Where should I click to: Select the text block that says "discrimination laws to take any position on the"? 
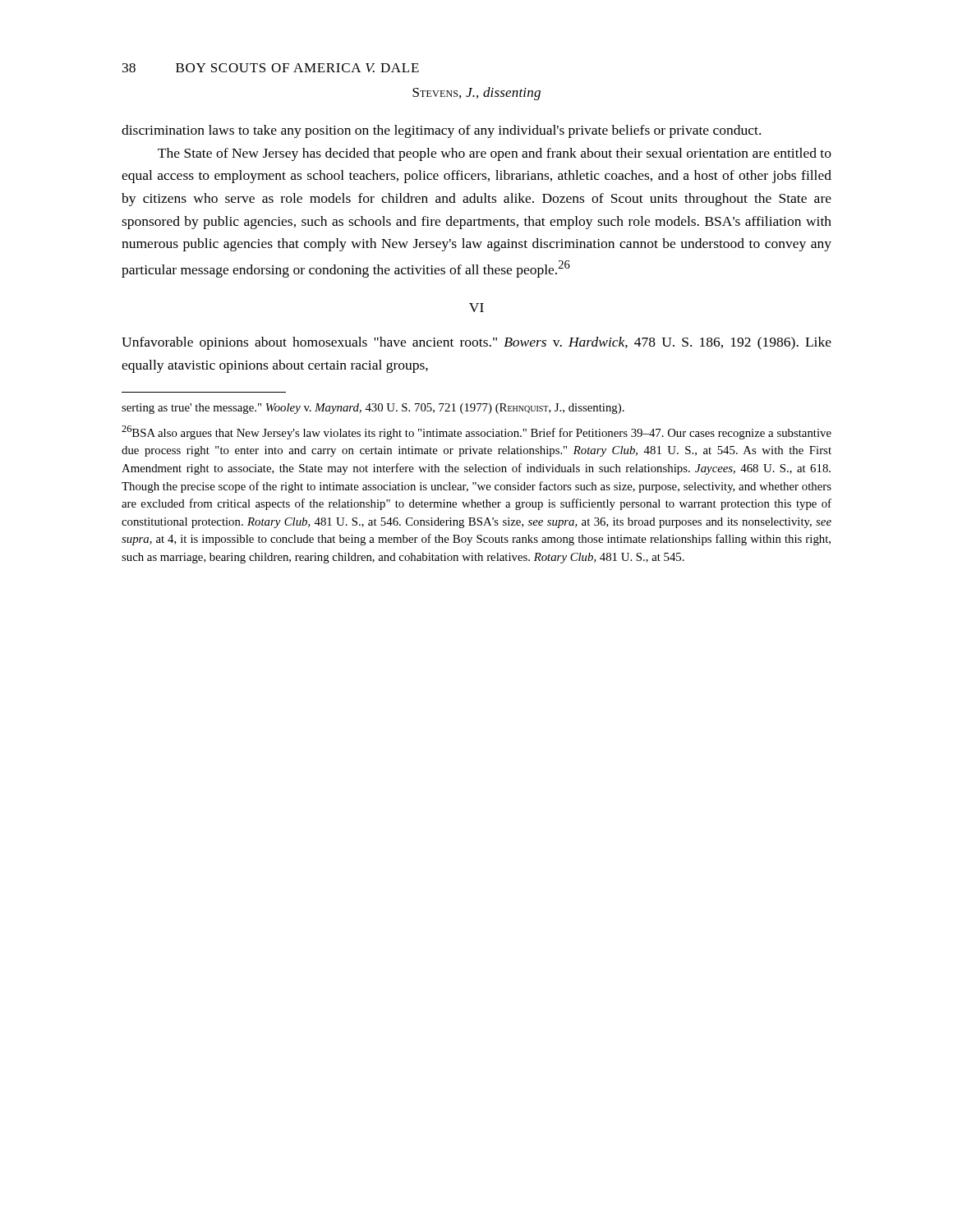[476, 200]
